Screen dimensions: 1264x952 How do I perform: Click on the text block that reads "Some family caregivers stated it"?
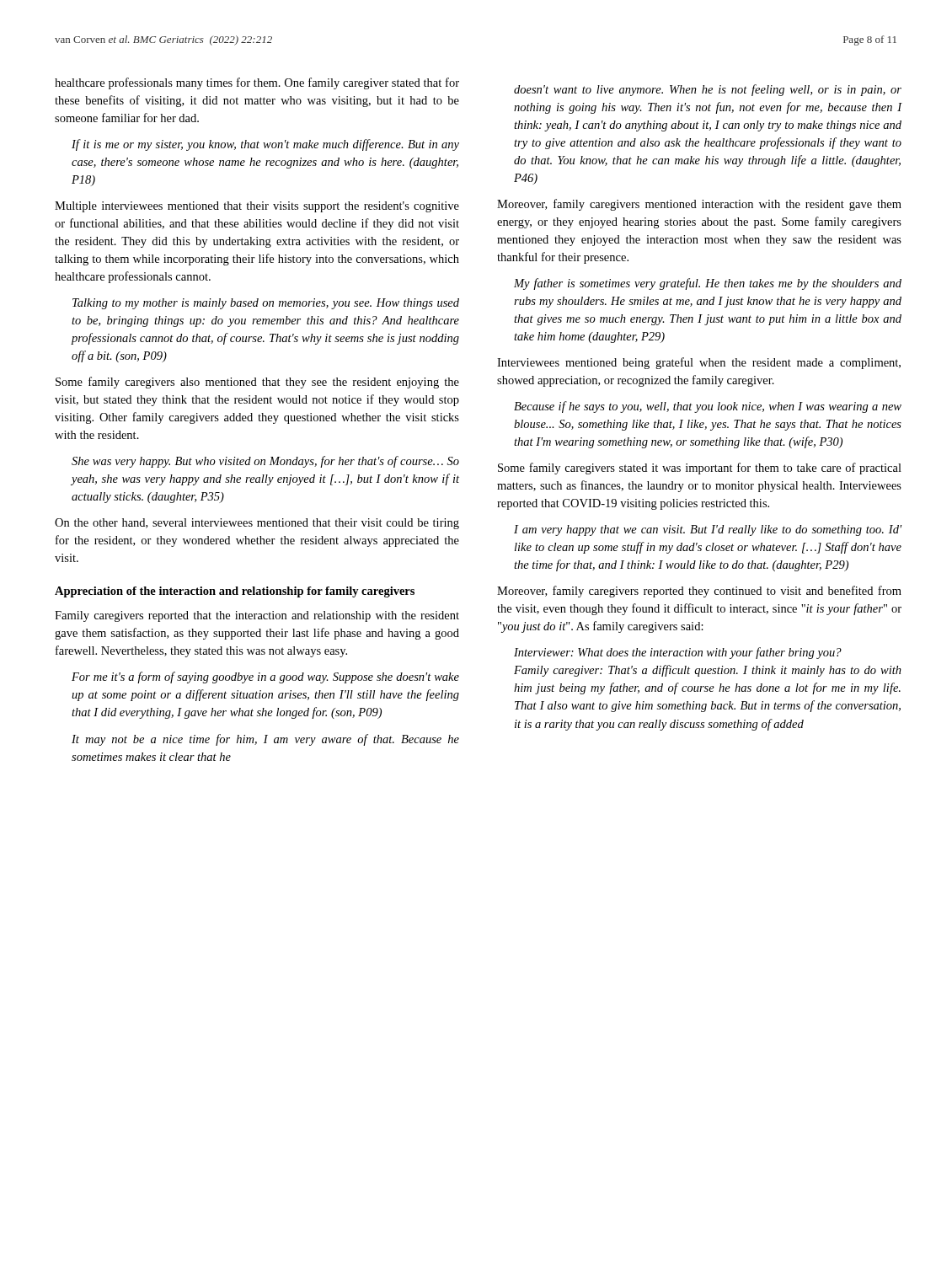coord(699,486)
